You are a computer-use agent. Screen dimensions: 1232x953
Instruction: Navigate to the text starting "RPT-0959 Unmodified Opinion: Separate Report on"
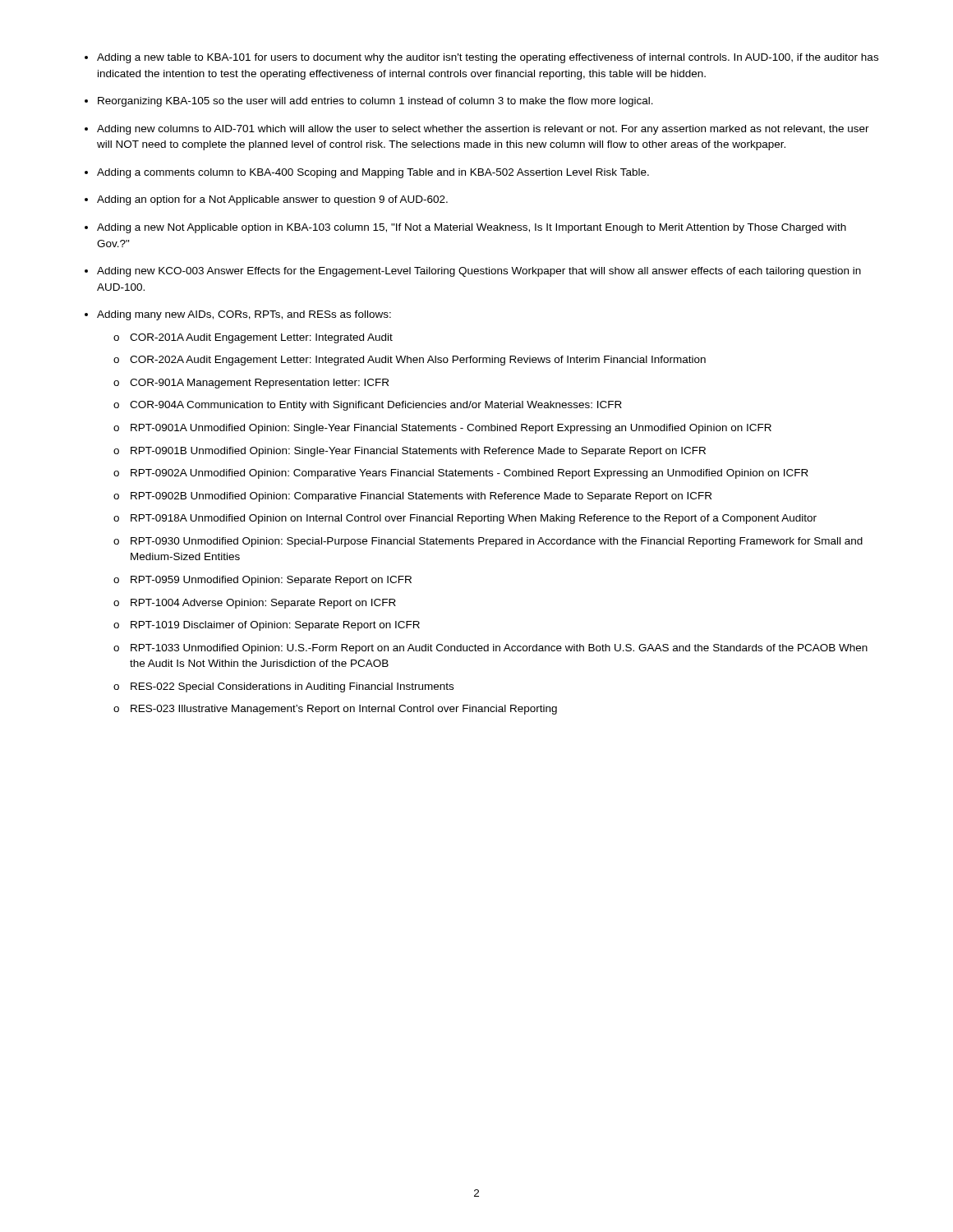coord(271,579)
